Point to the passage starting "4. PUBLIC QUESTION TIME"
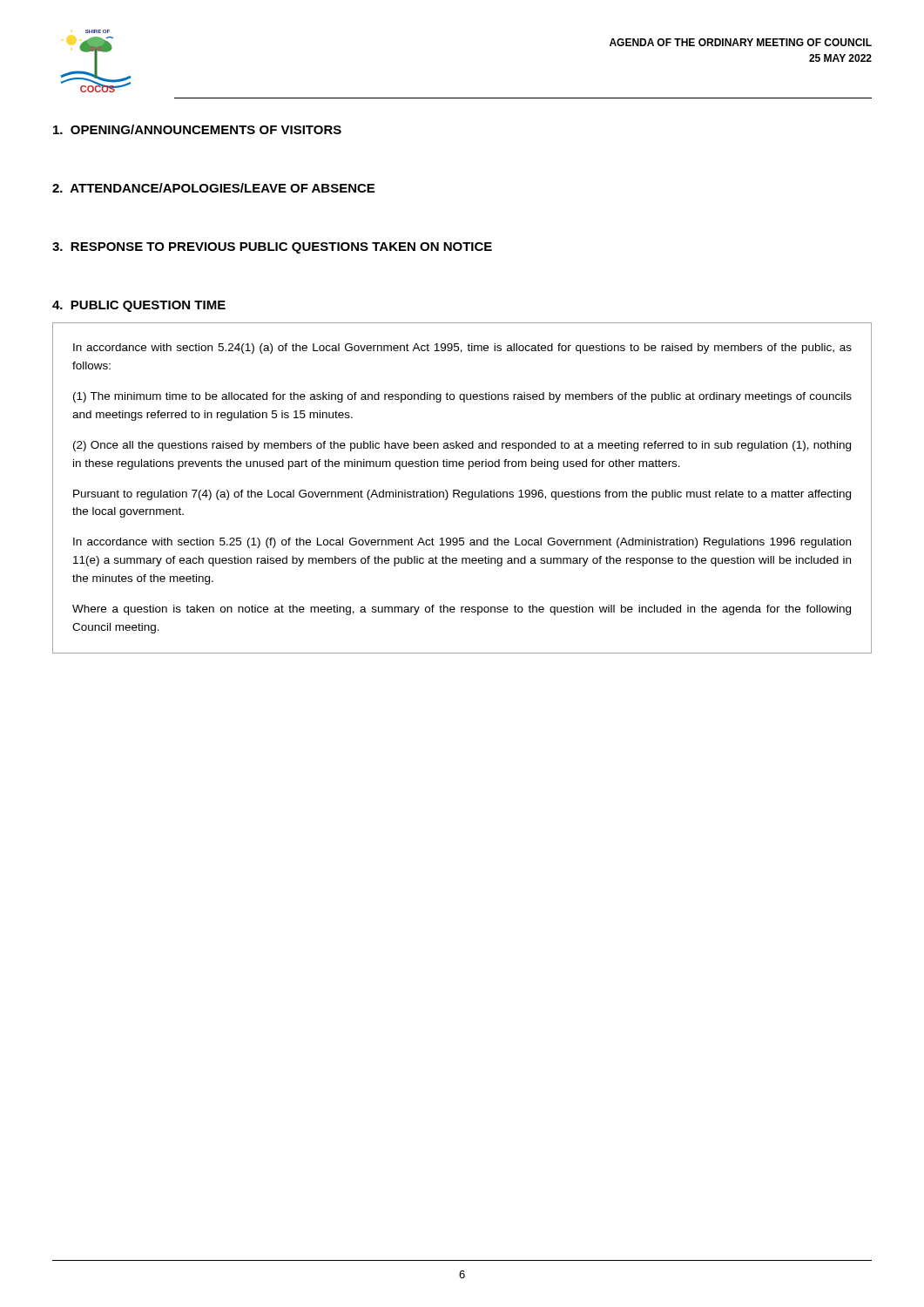924x1307 pixels. (139, 305)
